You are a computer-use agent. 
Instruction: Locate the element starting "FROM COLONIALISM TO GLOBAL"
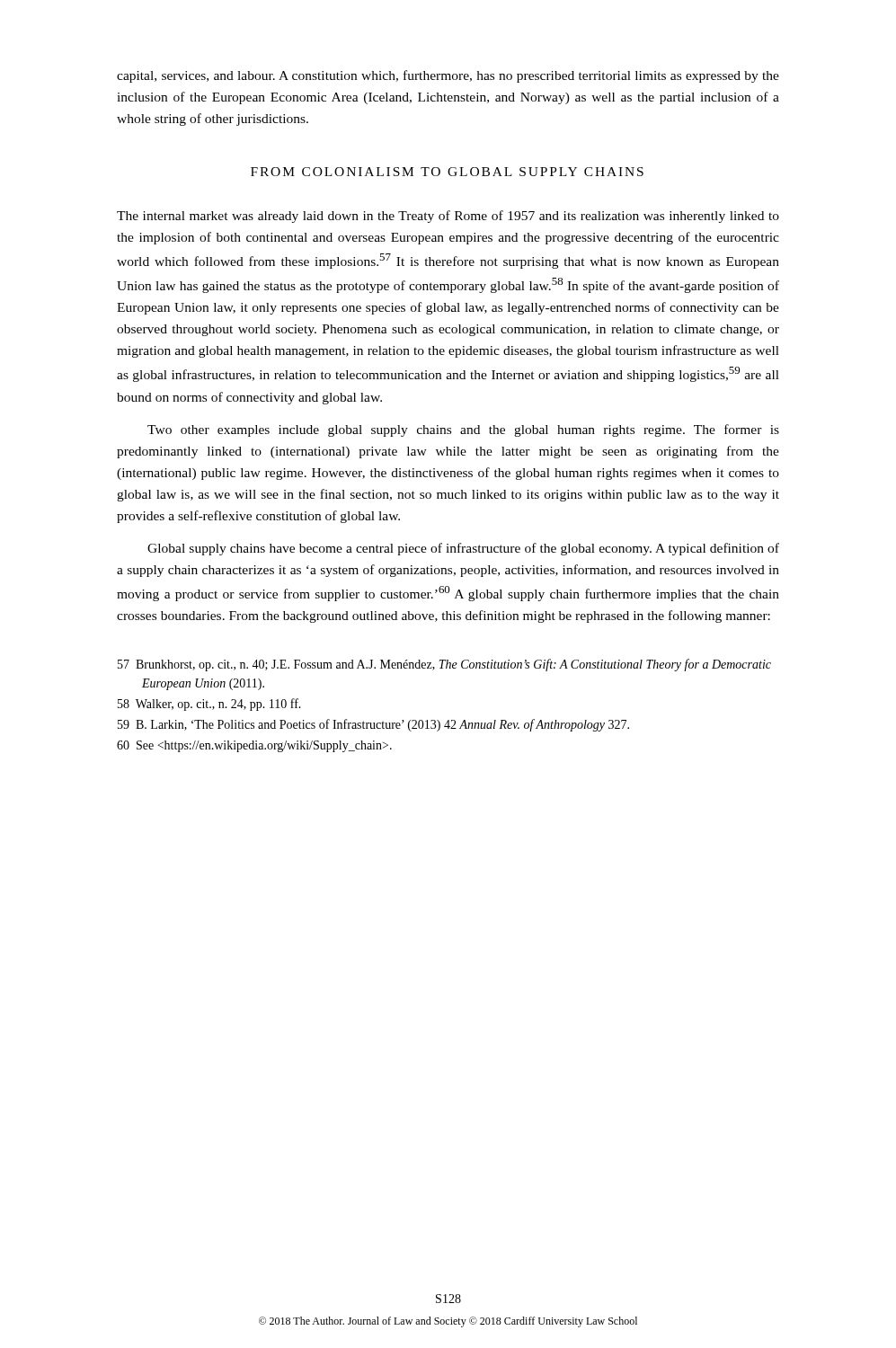pos(448,171)
